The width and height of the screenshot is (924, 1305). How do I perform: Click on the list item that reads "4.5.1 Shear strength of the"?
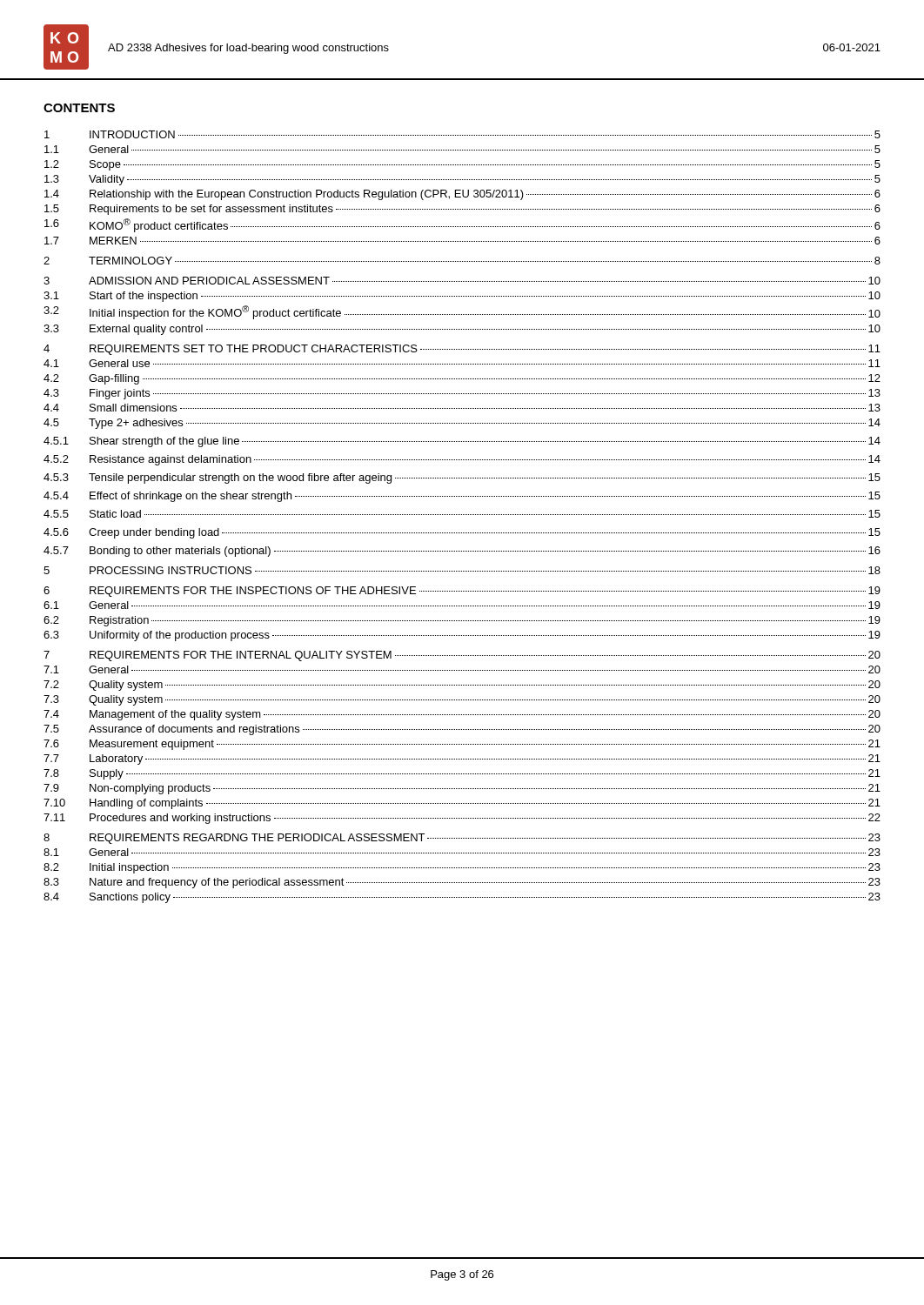click(x=462, y=440)
